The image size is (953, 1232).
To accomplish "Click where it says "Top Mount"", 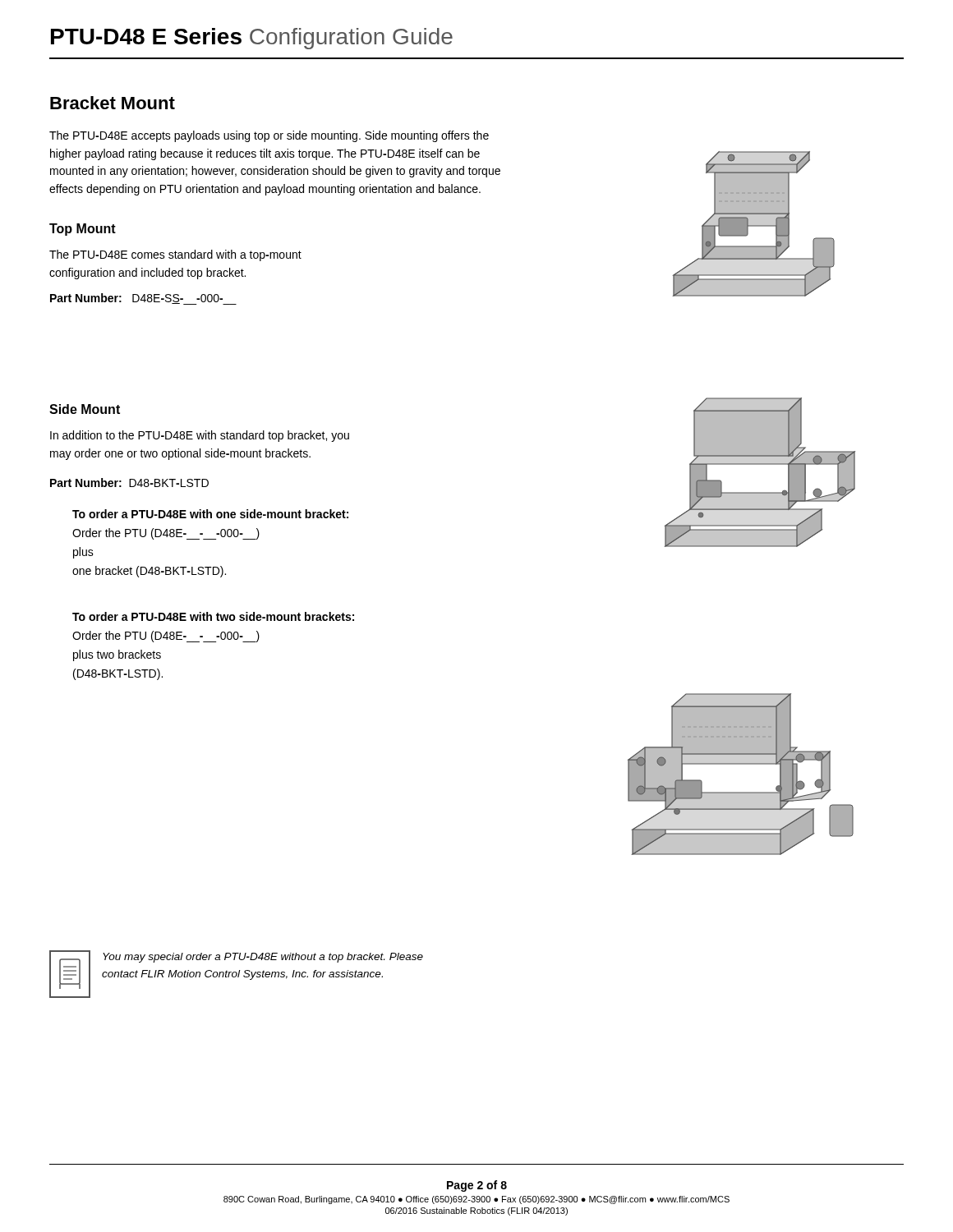I will pyautogui.click(x=83, y=230).
